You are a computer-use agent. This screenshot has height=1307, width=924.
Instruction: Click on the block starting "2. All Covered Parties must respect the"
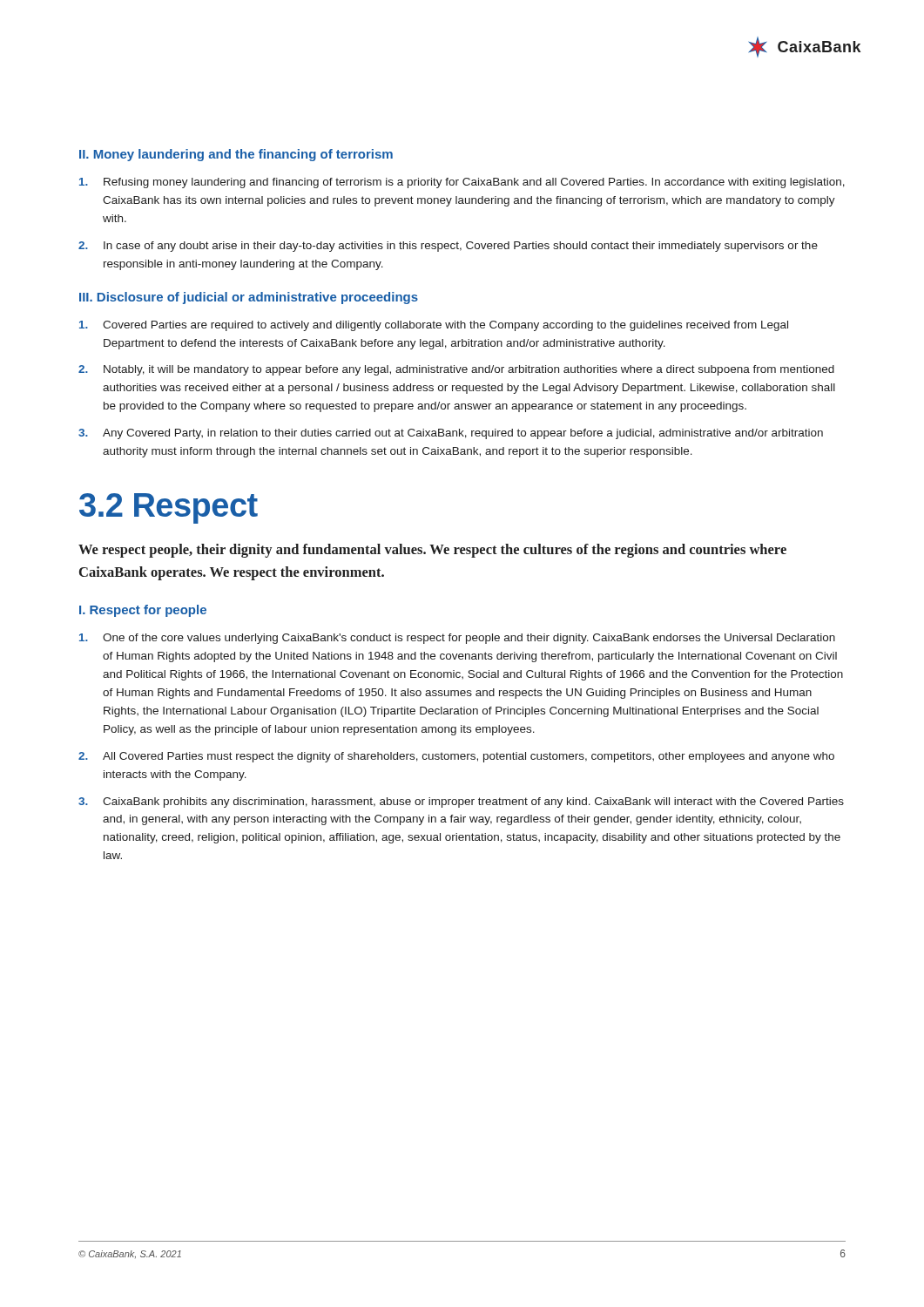462,766
